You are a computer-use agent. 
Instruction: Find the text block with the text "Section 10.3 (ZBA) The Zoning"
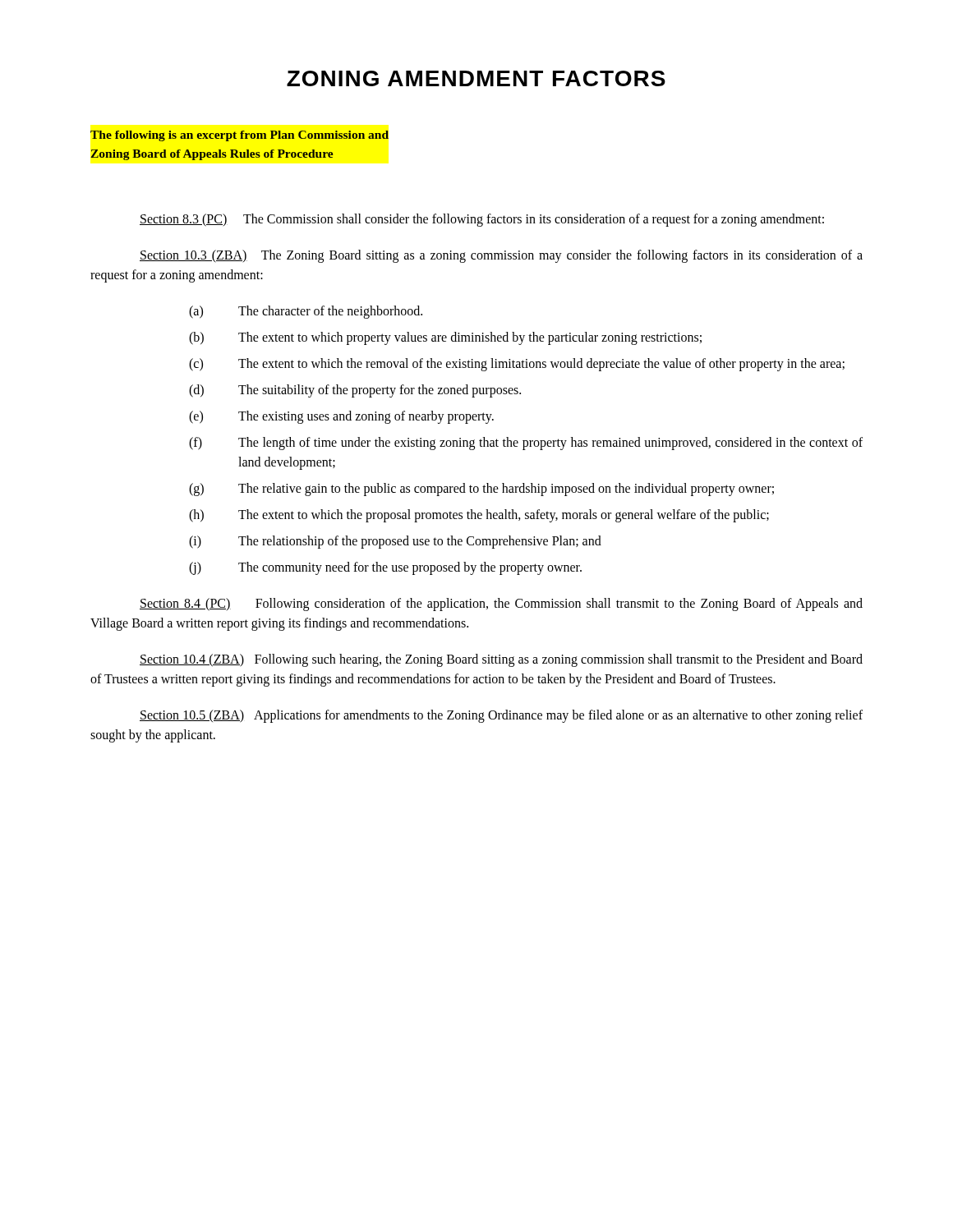[476, 264]
